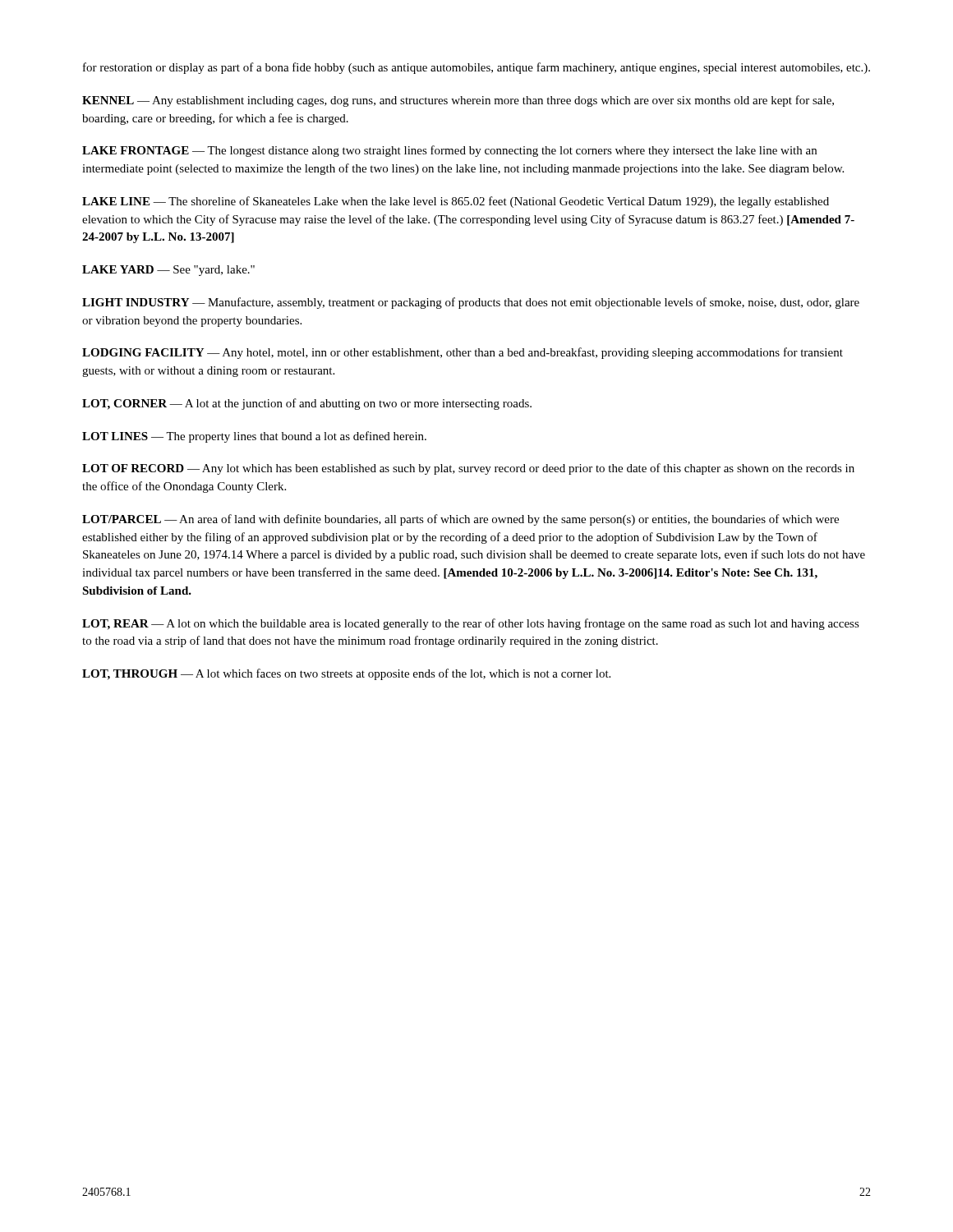953x1232 pixels.
Task: Click on the text starting "LOT, THROUGH — A lot which faces on"
Action: tap(347, 673)
